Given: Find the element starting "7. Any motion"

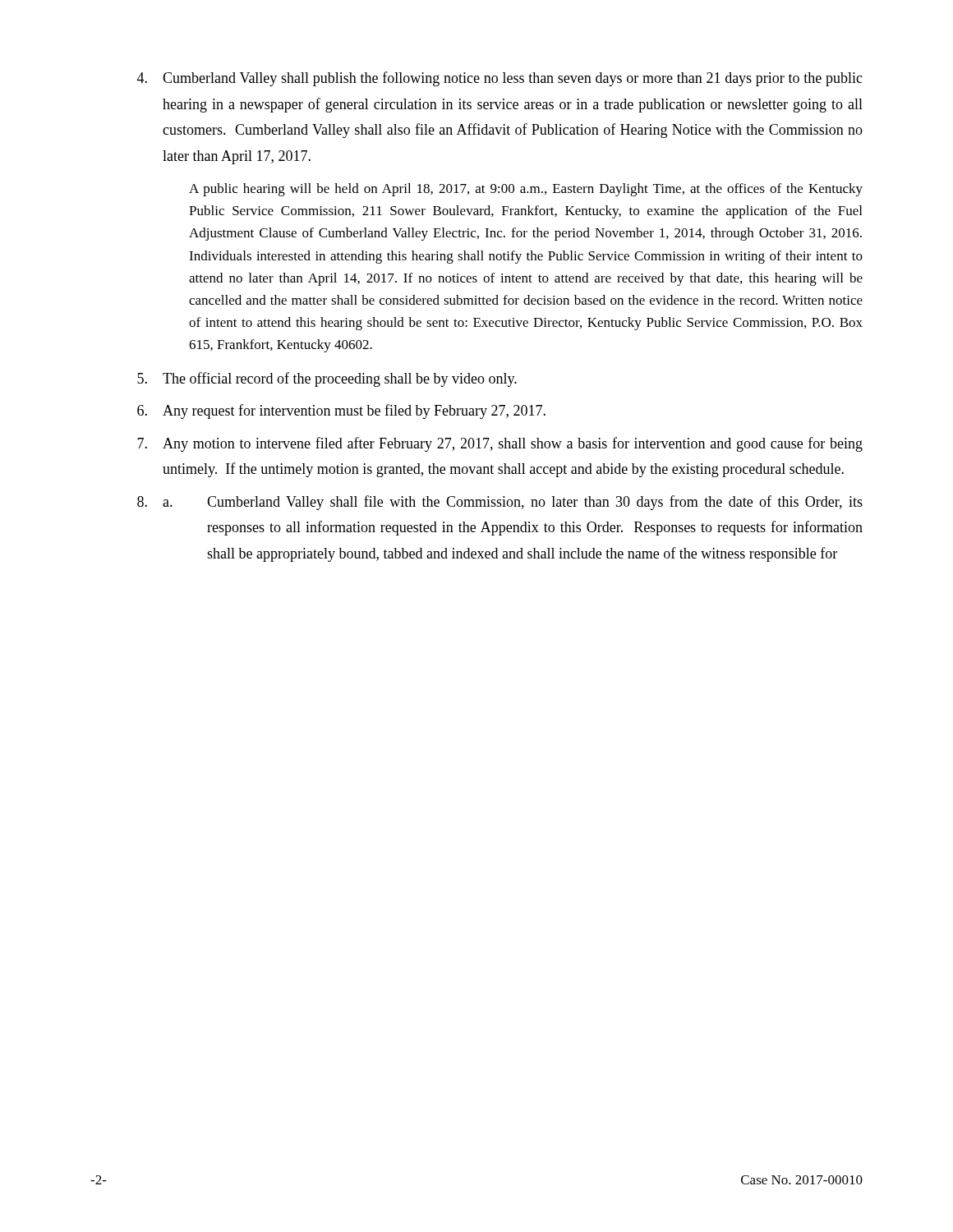Looking at the screenshot, I should tap(476, 457).
